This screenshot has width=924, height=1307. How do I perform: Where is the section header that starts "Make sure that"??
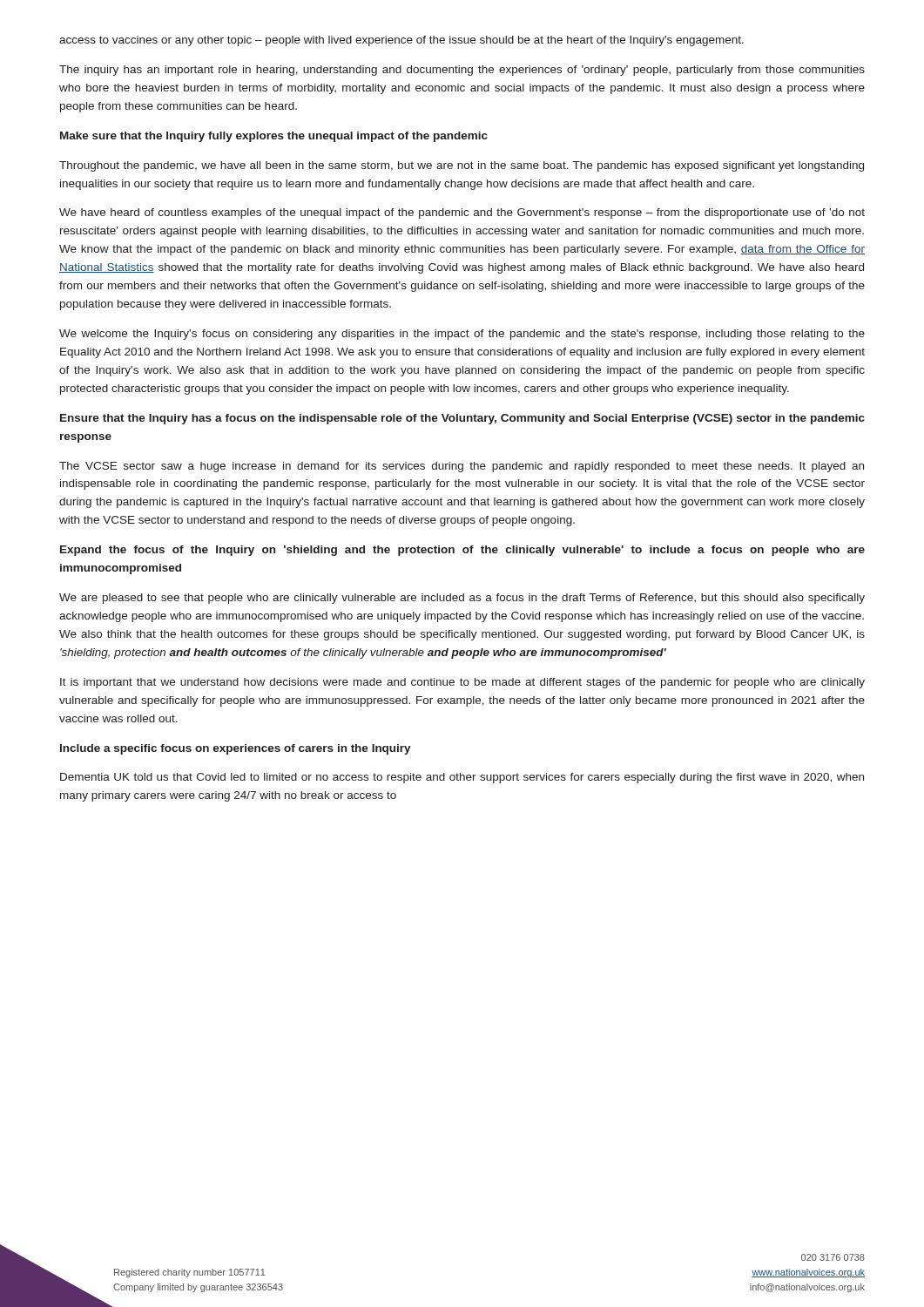click(274, 135)
